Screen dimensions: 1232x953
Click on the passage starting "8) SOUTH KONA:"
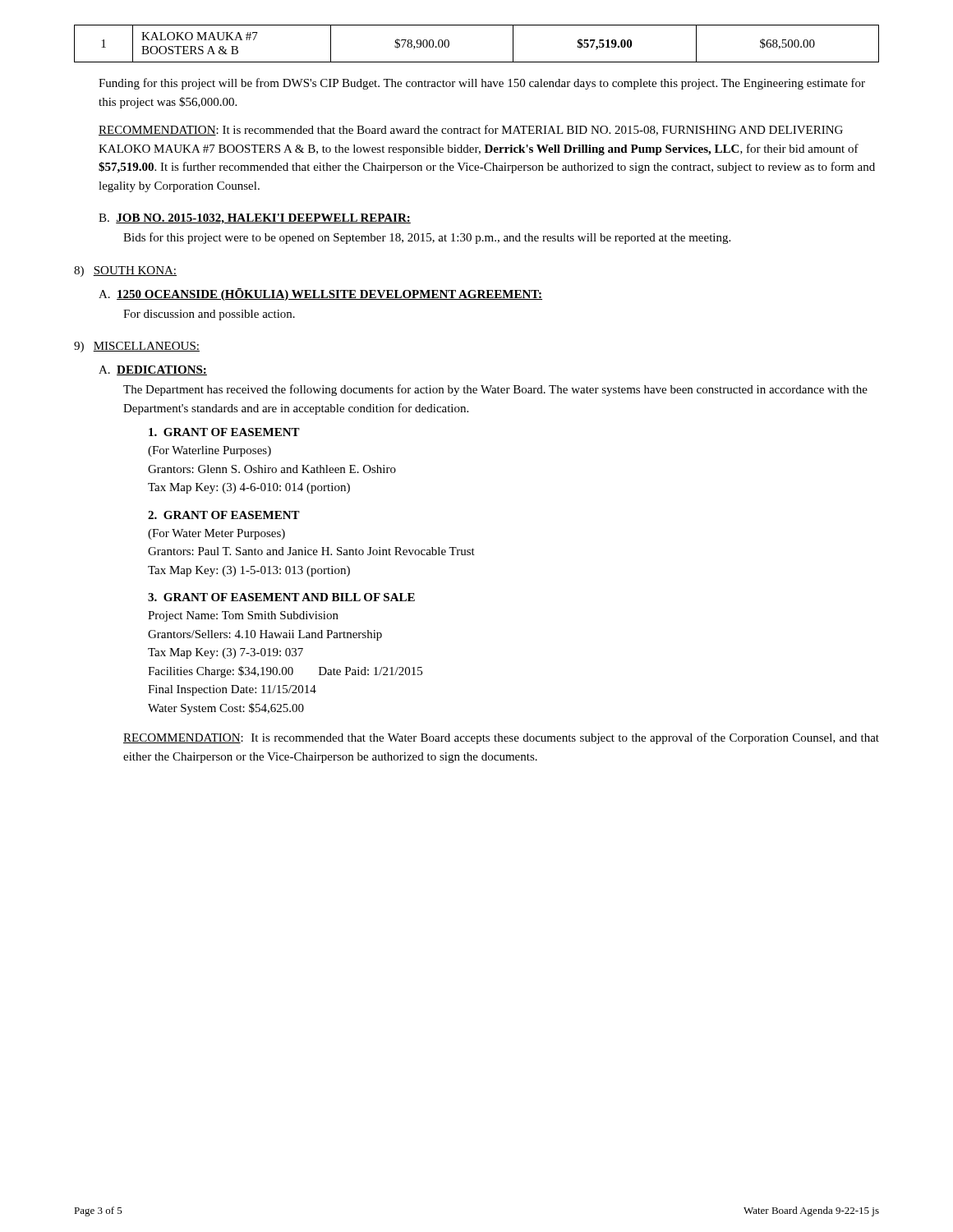click(125, 270)
